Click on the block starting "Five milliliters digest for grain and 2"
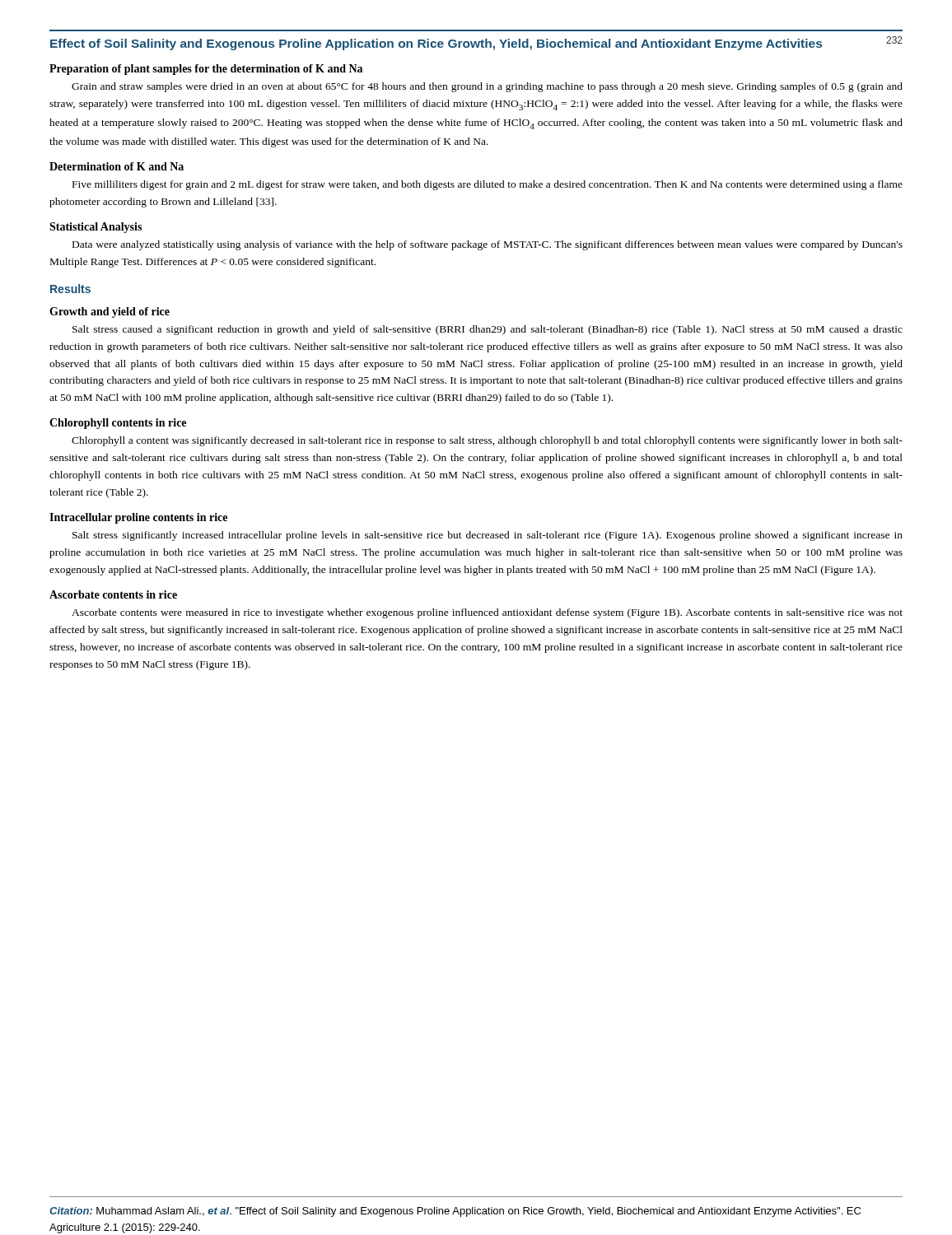Image resolution: width=952 pixels, height=1235 pixels. [476, 193]
